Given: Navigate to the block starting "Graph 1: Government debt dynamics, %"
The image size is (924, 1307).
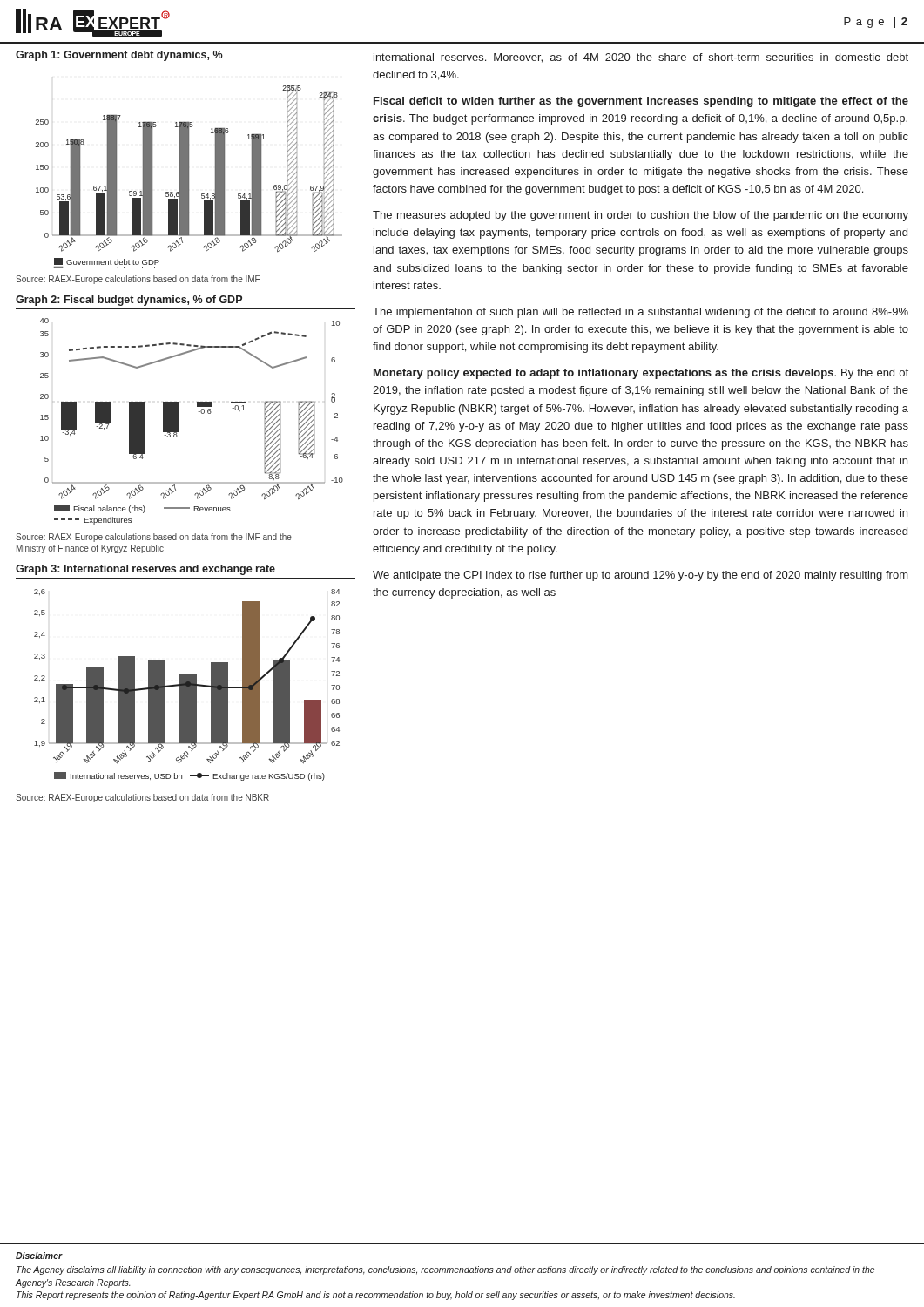Looking at the screenshot, I should 119,55.
